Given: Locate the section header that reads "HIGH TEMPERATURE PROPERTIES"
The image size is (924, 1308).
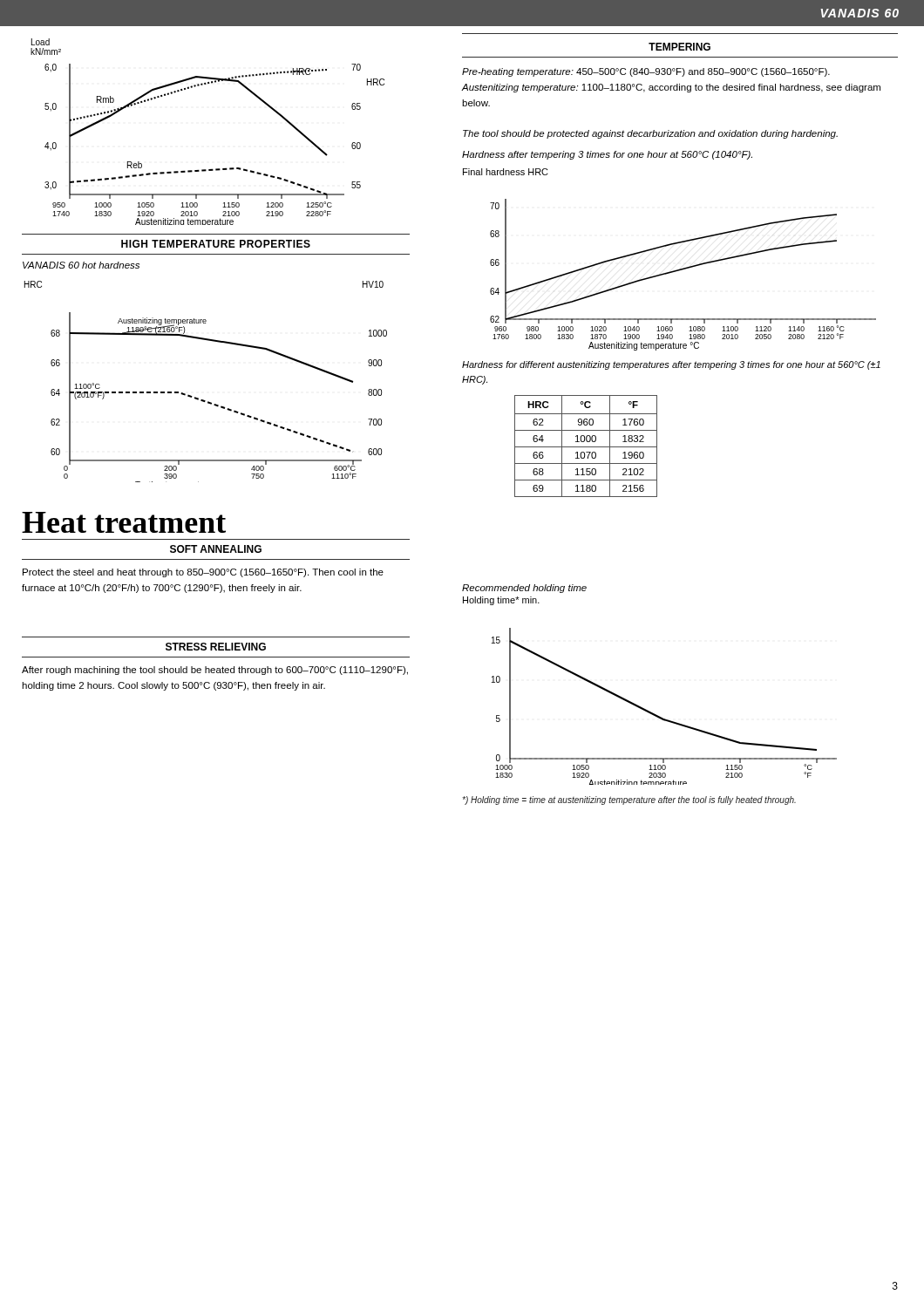Looking at the screenshot, I should point(216,244).
